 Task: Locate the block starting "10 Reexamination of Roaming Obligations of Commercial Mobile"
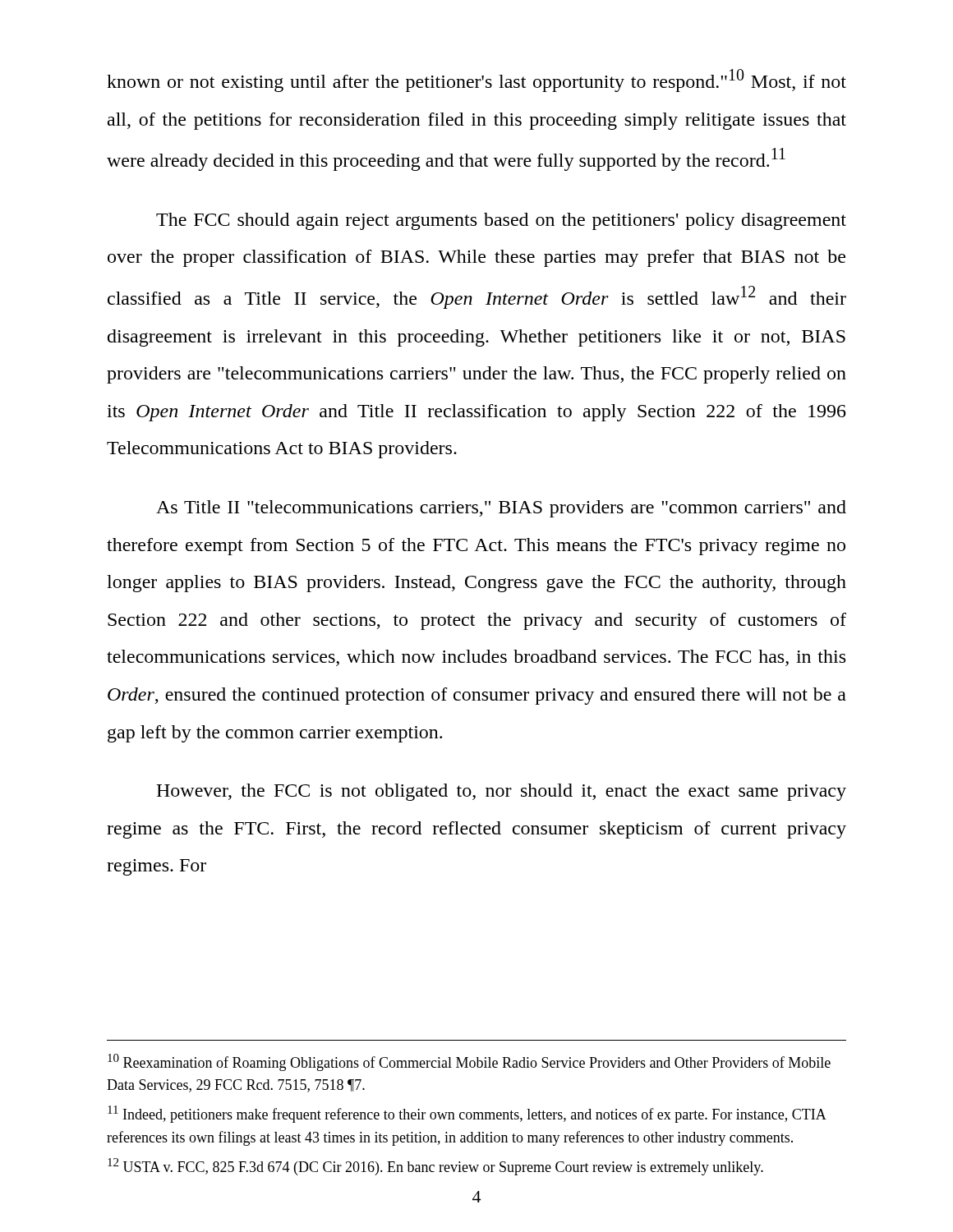(469, 1072)
